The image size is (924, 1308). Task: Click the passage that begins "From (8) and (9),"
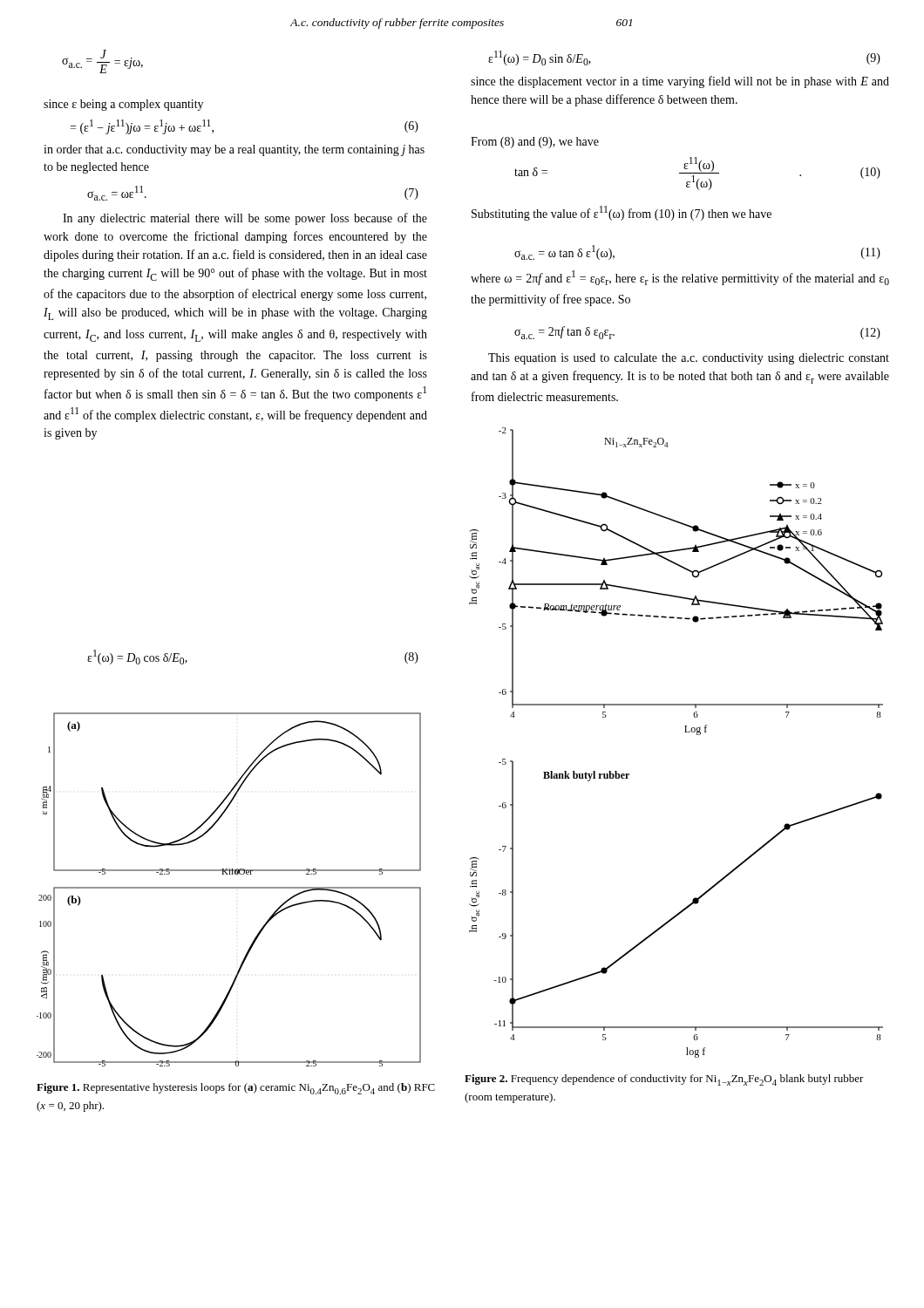535,142
